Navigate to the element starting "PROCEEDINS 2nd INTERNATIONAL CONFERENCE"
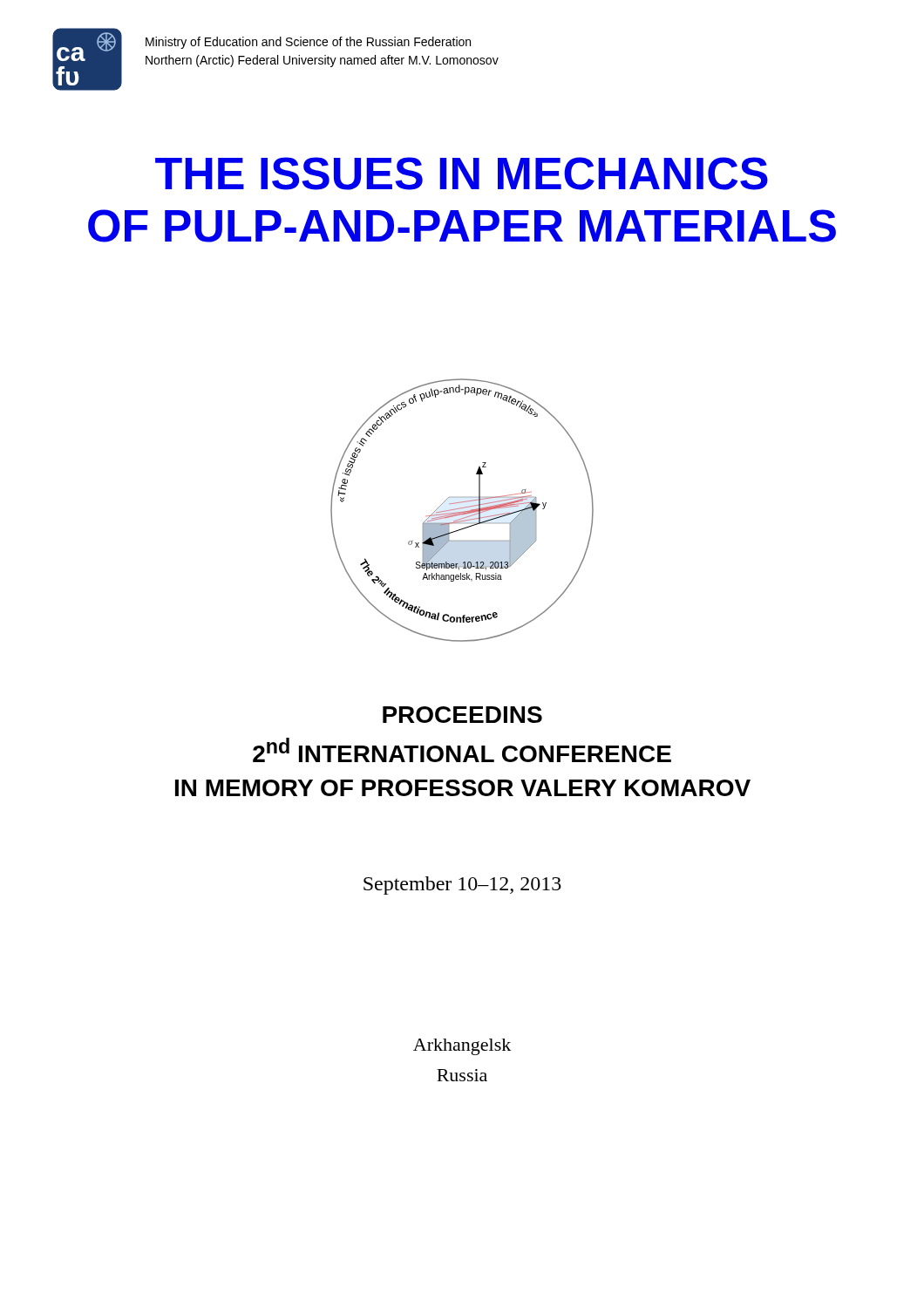 coord(462,751)
